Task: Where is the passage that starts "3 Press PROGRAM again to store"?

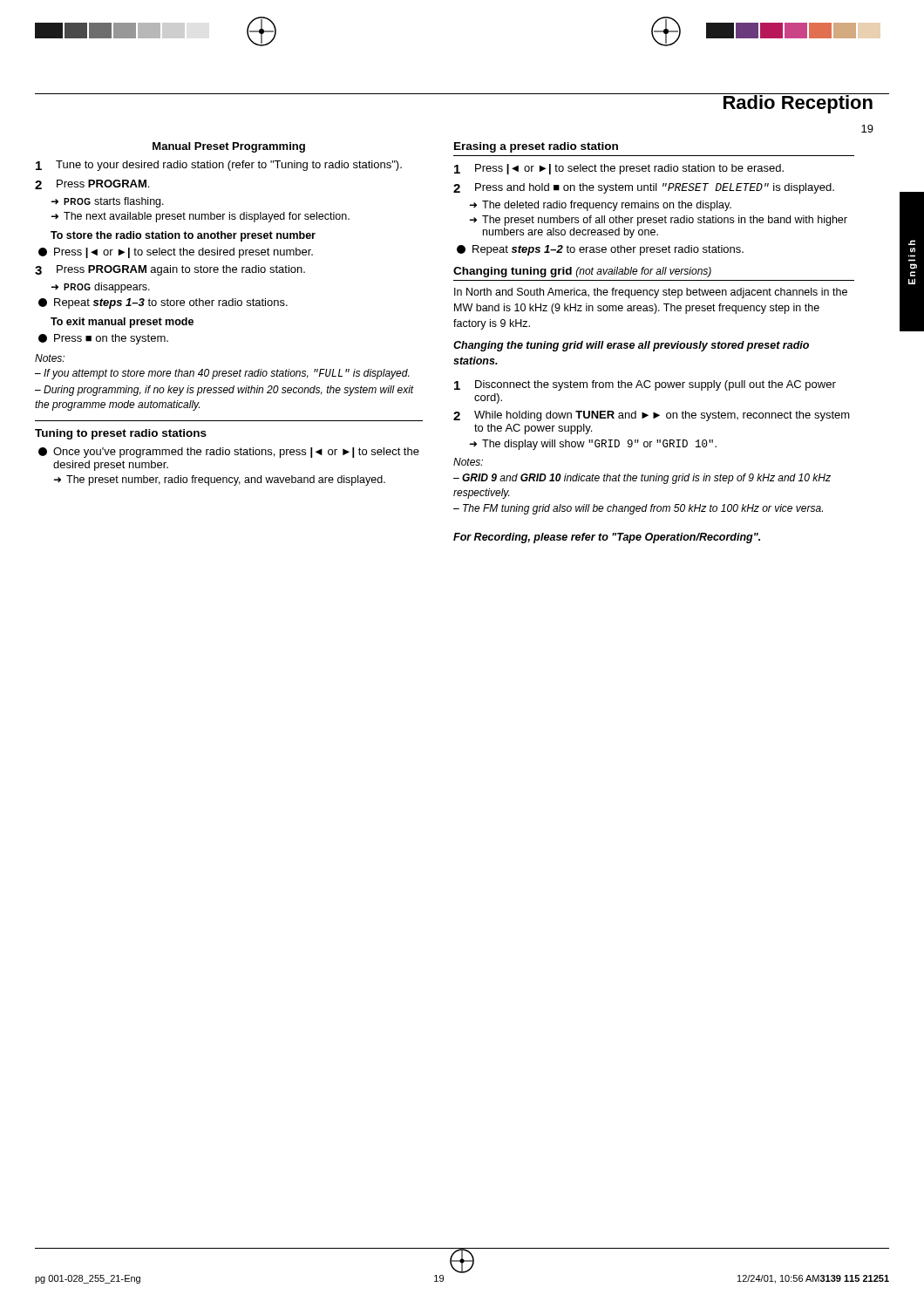Action: coord(229,278)
